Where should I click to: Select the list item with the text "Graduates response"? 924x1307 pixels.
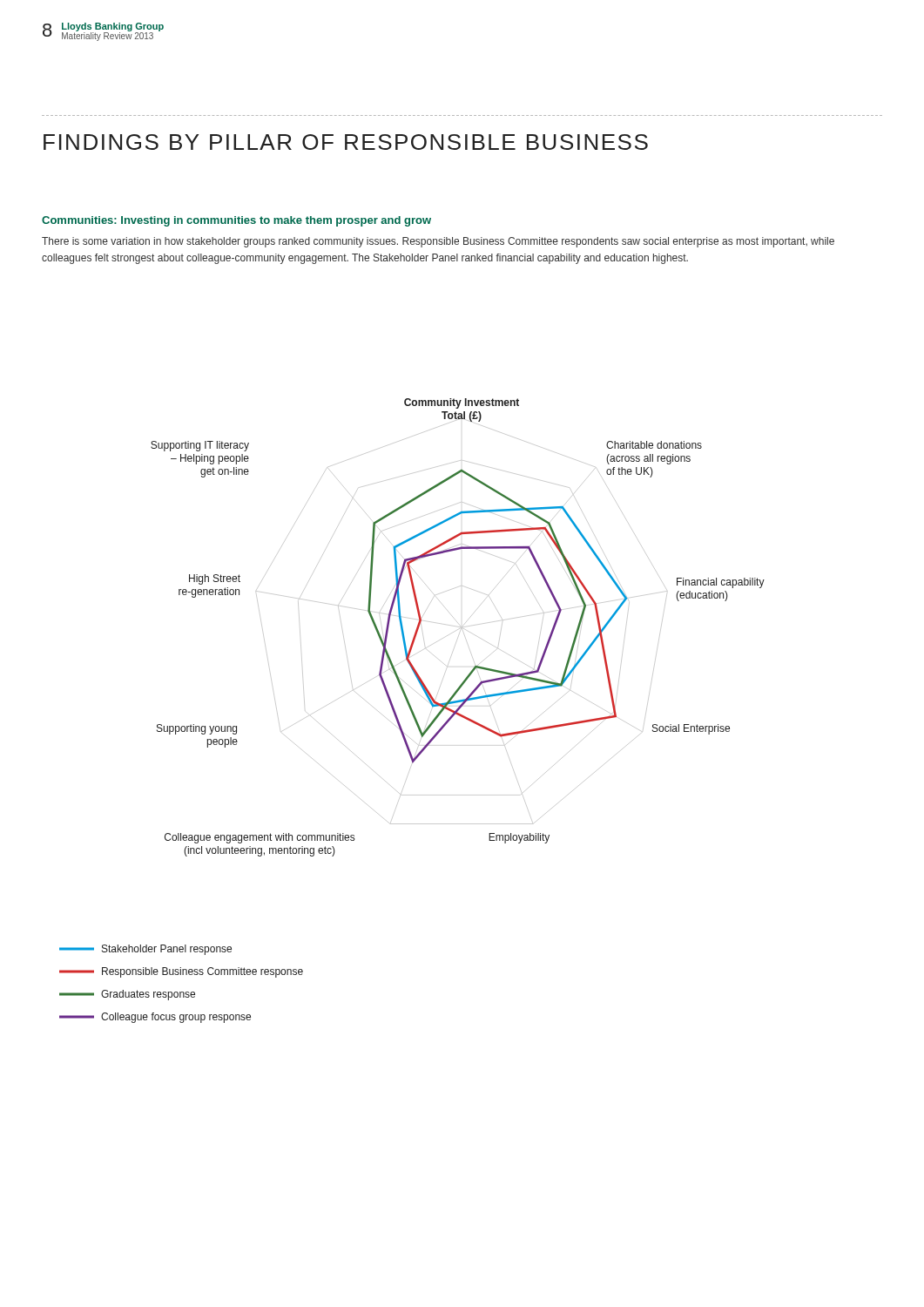coord(127,994)
